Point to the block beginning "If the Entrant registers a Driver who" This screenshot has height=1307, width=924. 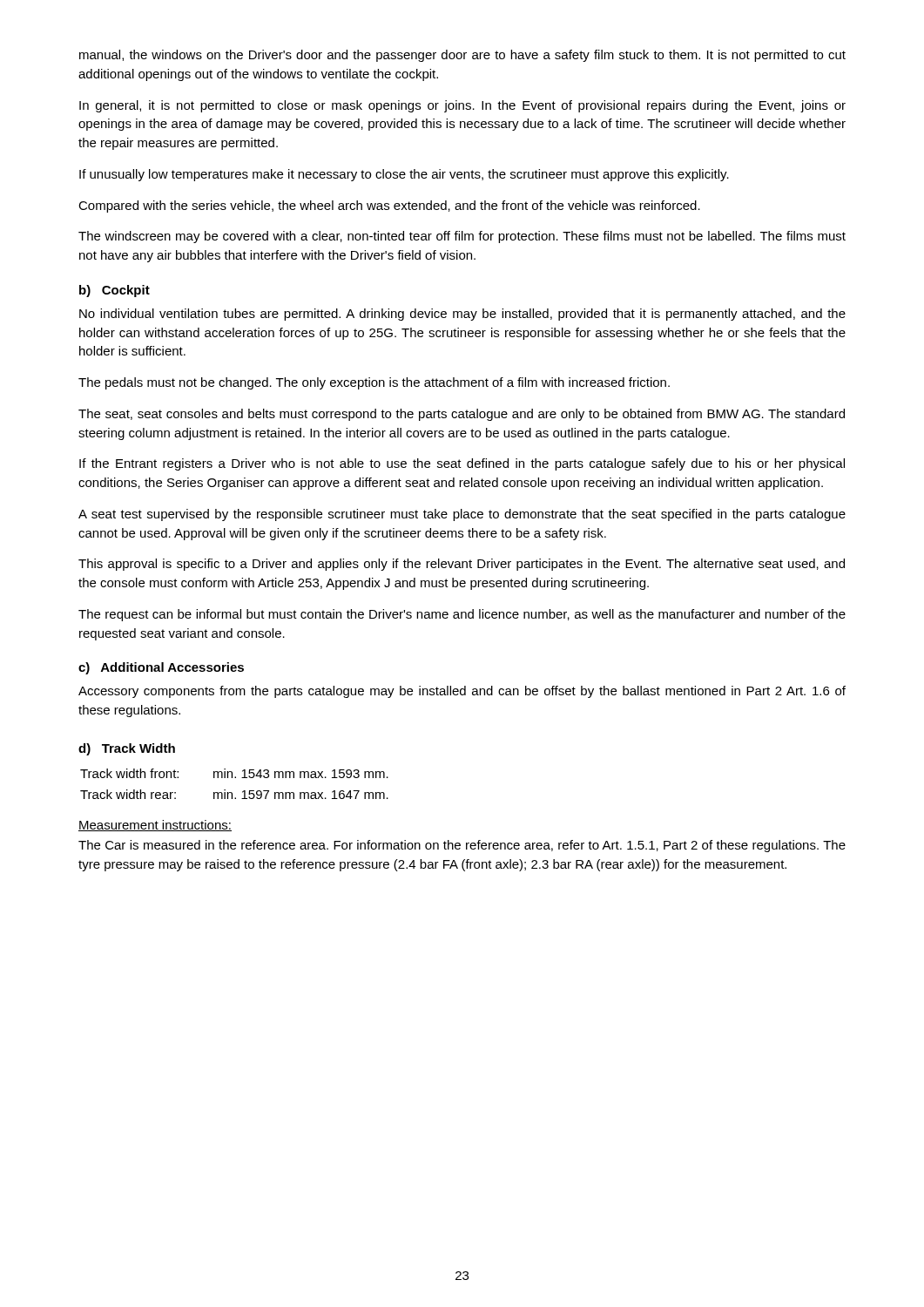(x=462, y=473)
